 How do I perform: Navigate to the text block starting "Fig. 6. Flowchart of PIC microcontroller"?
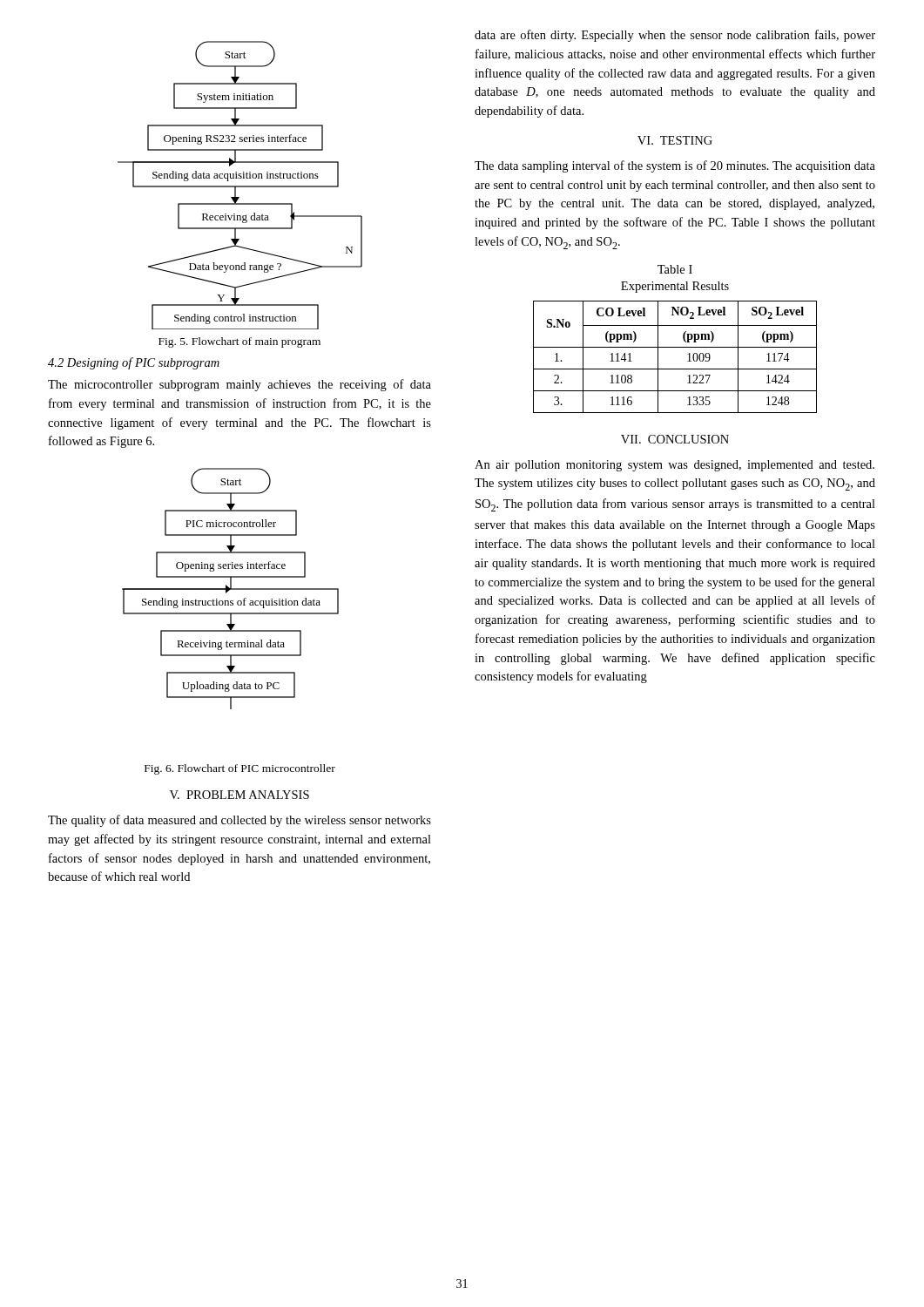[240, 768]
